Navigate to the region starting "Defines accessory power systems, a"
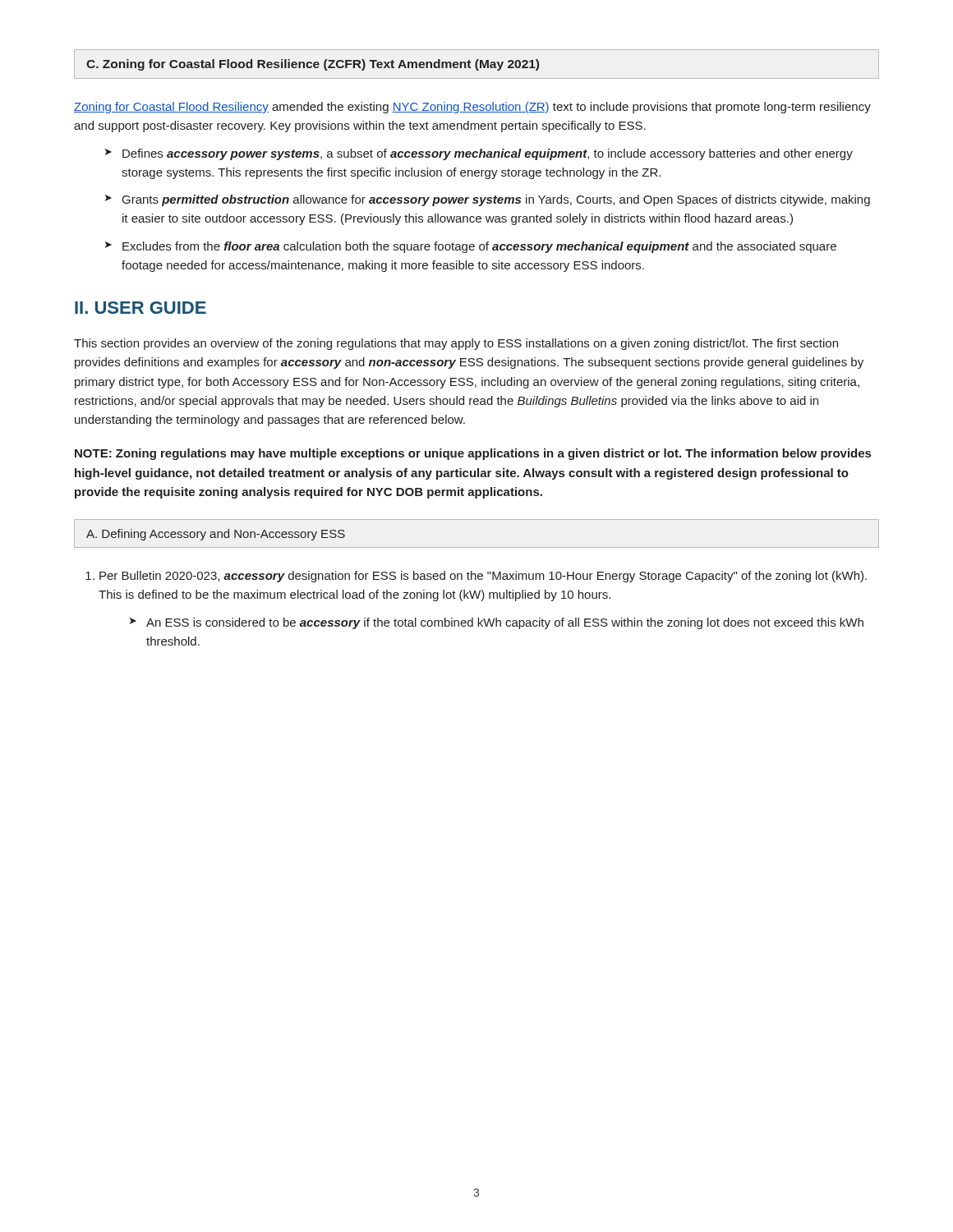 click(487, 162)
